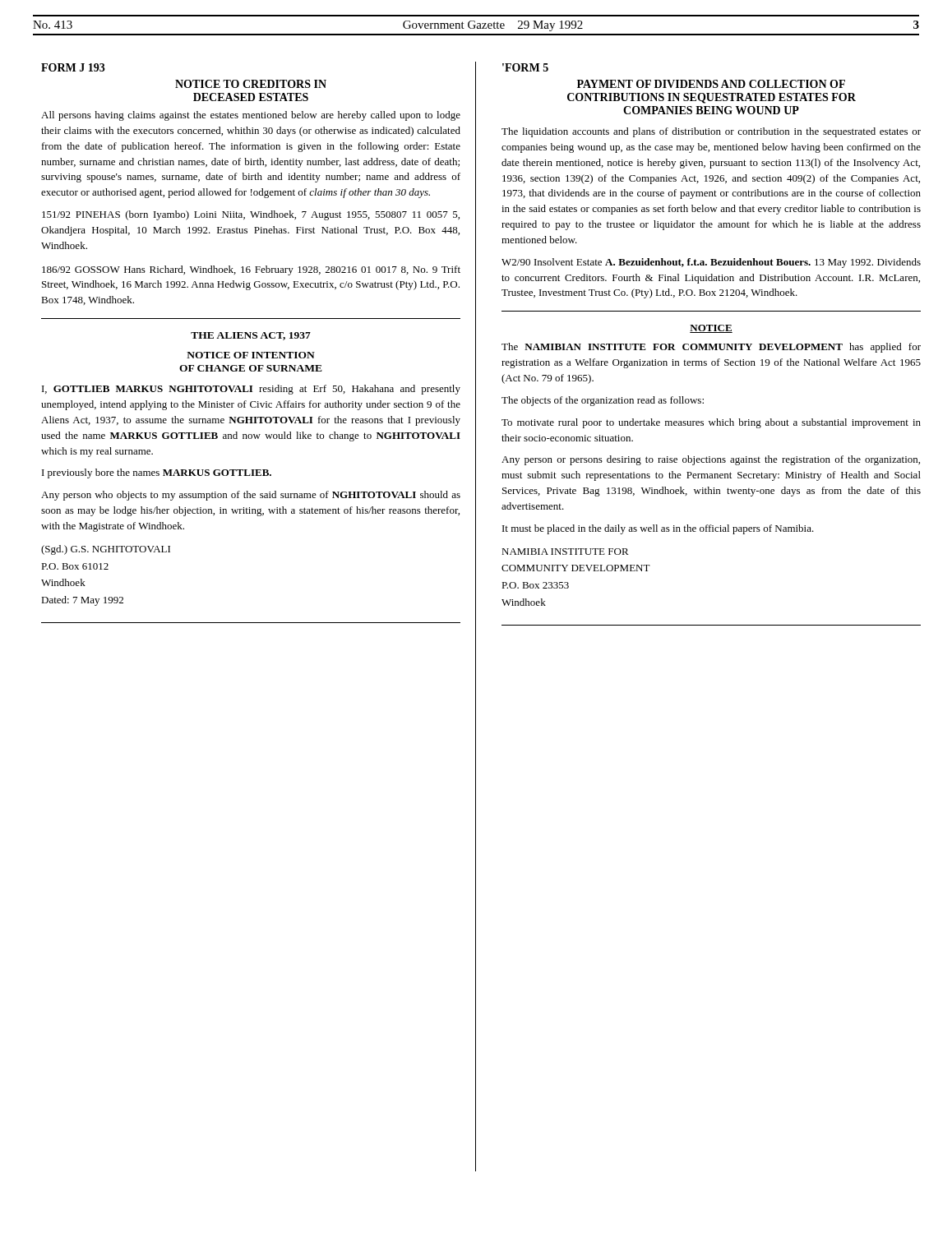Locate the block of text that opens with "(Sgd.) G.S. NGHITOTOVALI P.O. Box 61012"
The image size is (952, 1233).
coord(106,574)
